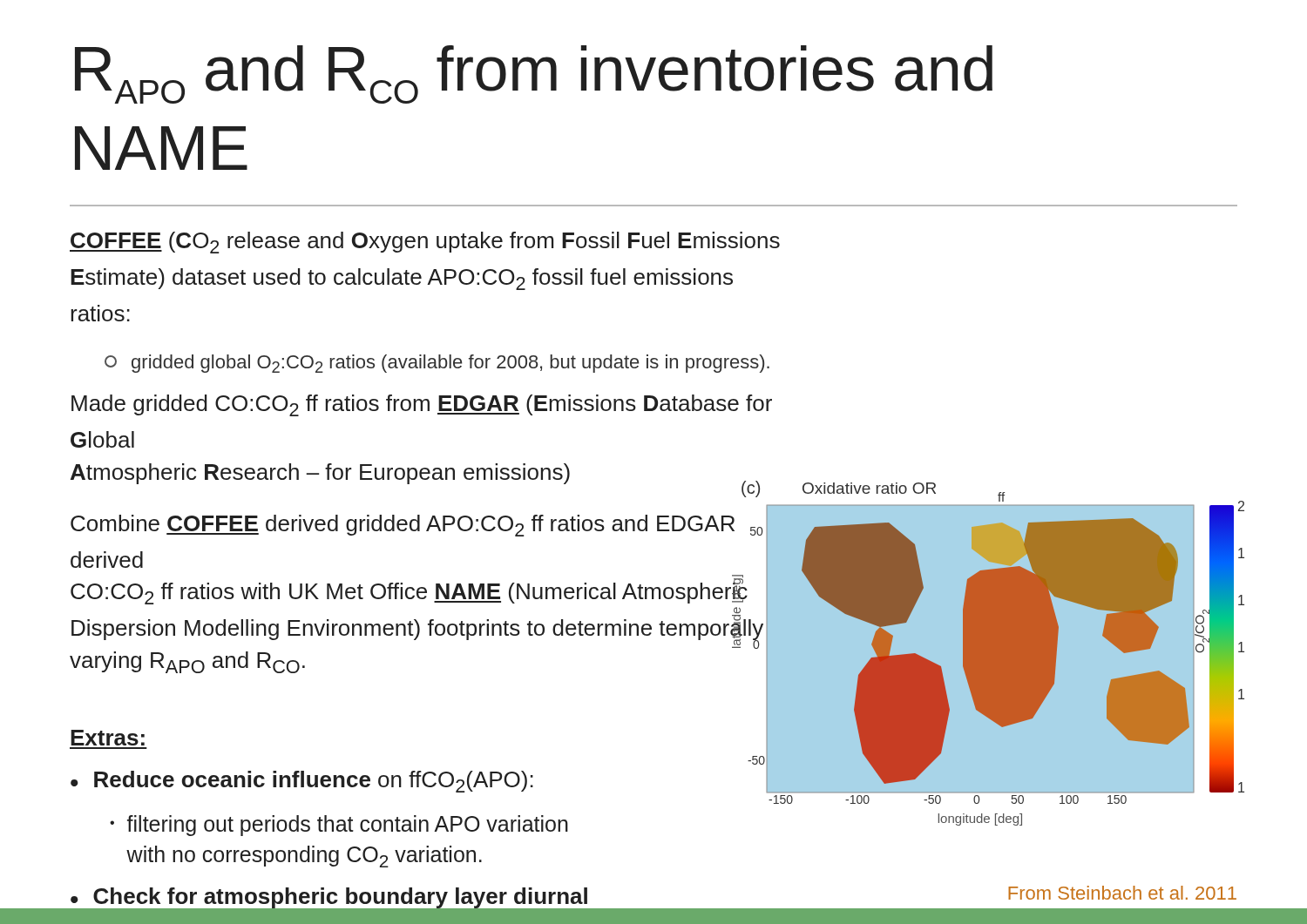The height and width of the screenshot is (924, 1307).
Task: Click on the text starting "From Steinbach et al."
Action: (x=1122, y=893)
